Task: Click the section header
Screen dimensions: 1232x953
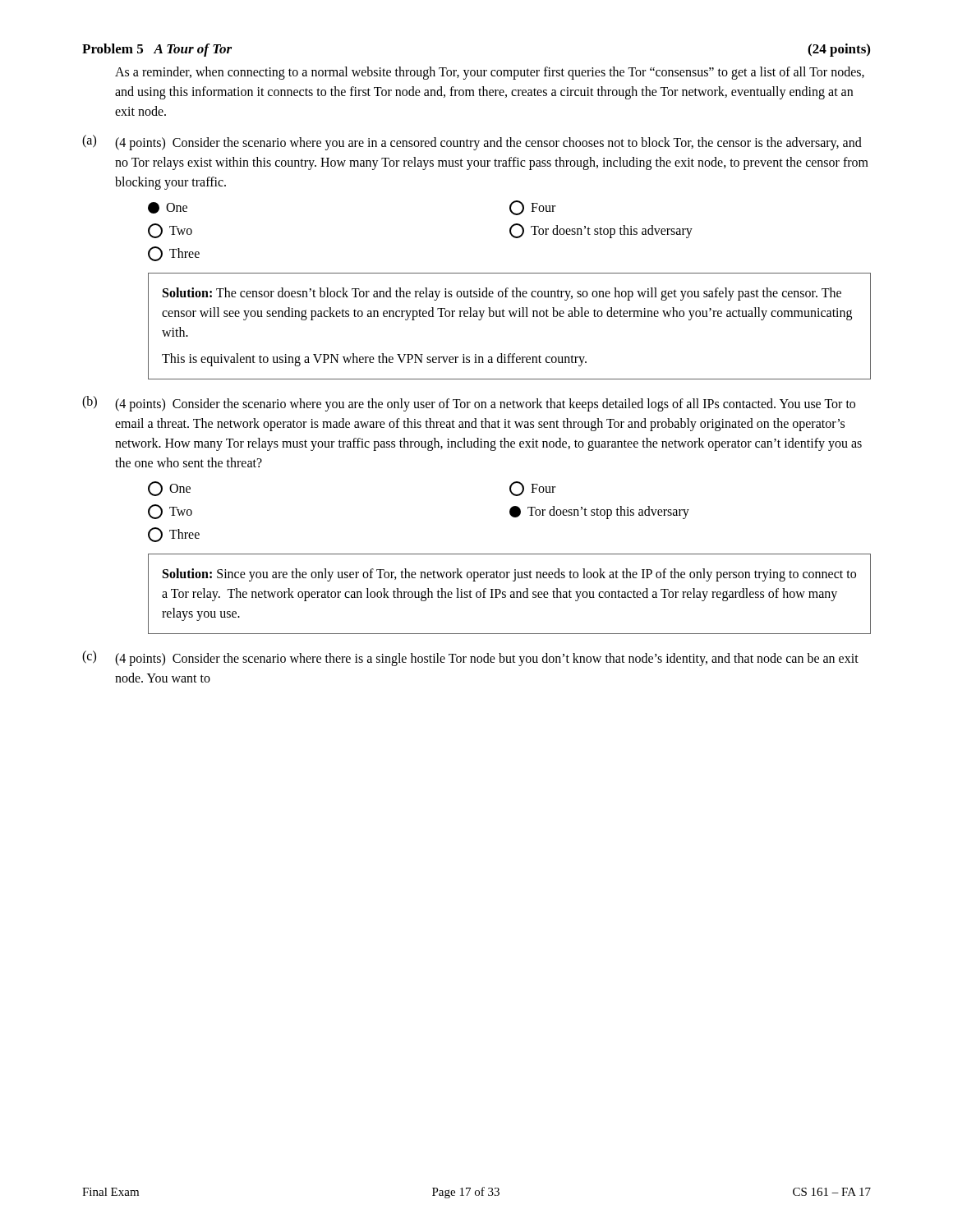Action: point(476,49)
